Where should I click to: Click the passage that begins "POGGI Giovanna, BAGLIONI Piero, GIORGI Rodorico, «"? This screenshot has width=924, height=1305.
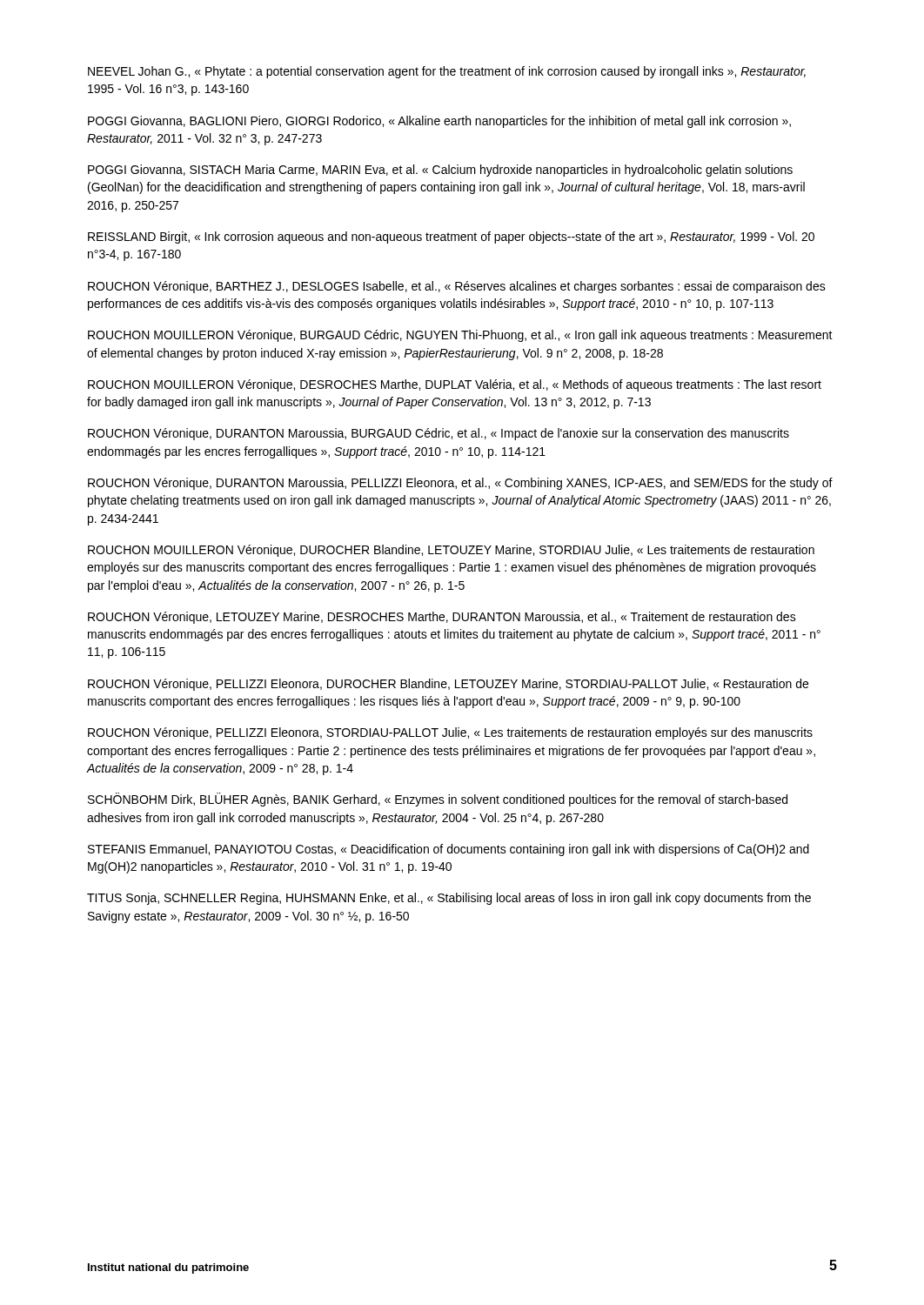pyautogui.click(x=439, y=129)
